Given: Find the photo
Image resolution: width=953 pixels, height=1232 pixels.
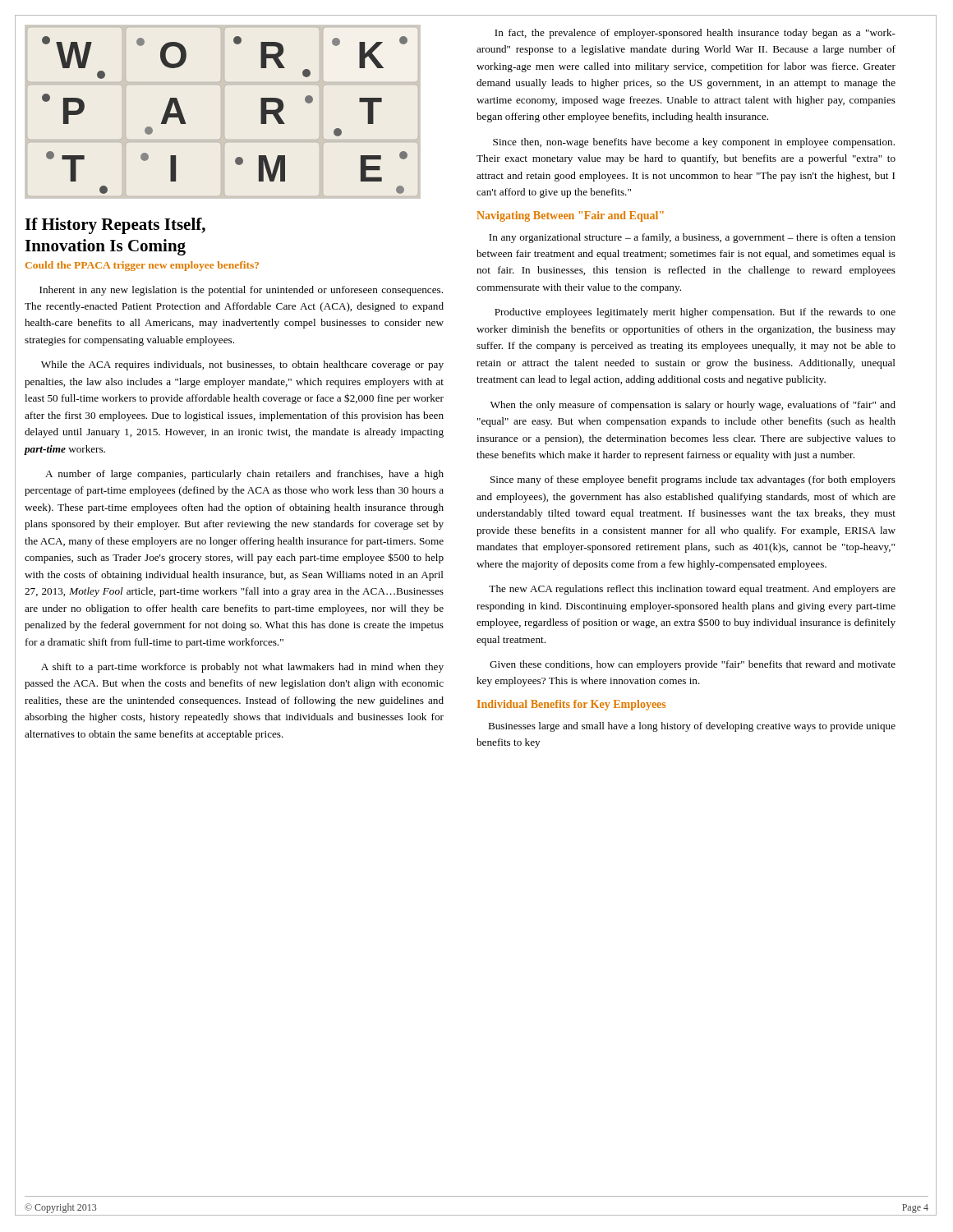Looking at the screenshot, I should 234,112.
